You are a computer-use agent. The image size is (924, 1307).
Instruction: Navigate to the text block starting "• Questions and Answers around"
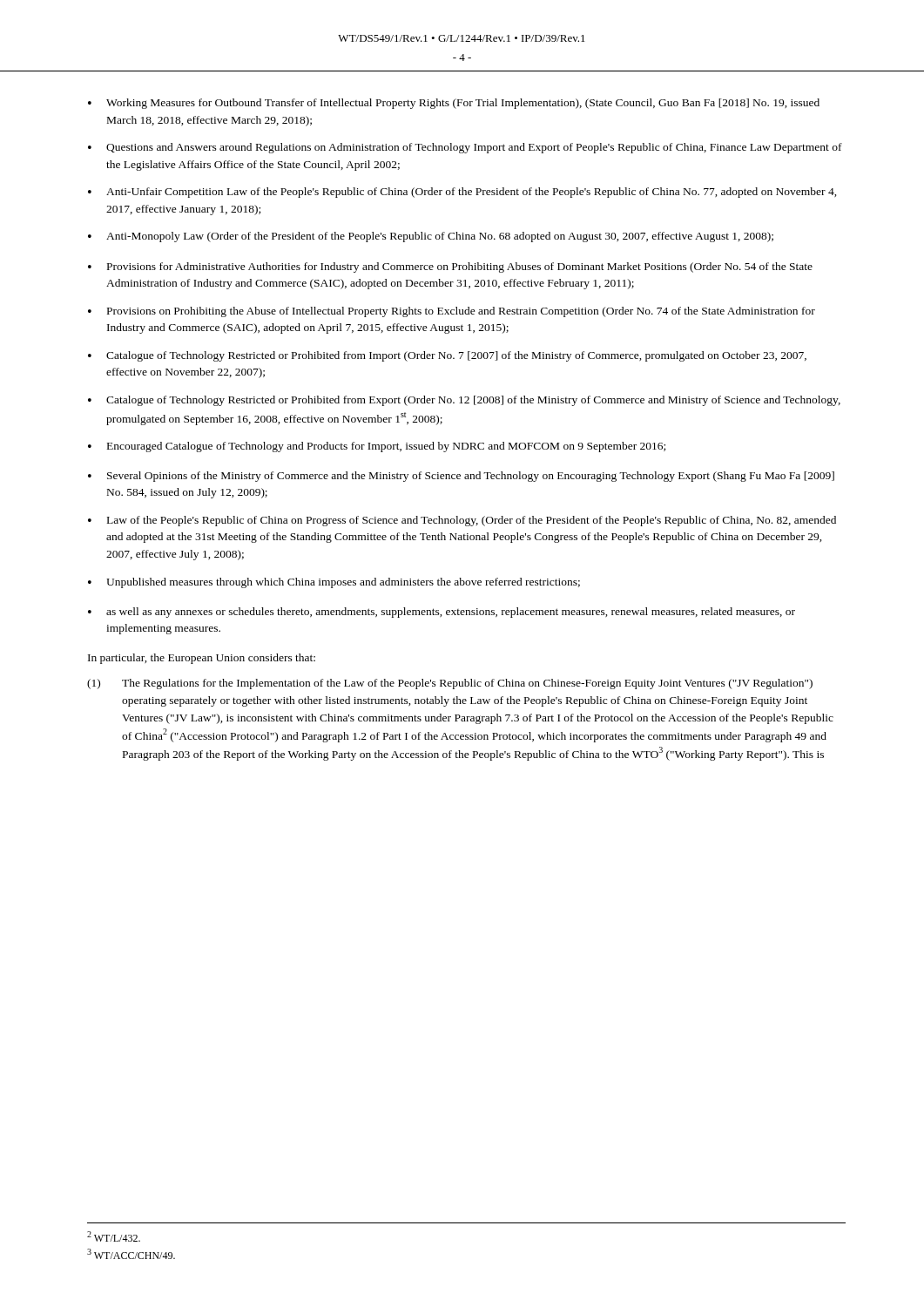(466, 156)
